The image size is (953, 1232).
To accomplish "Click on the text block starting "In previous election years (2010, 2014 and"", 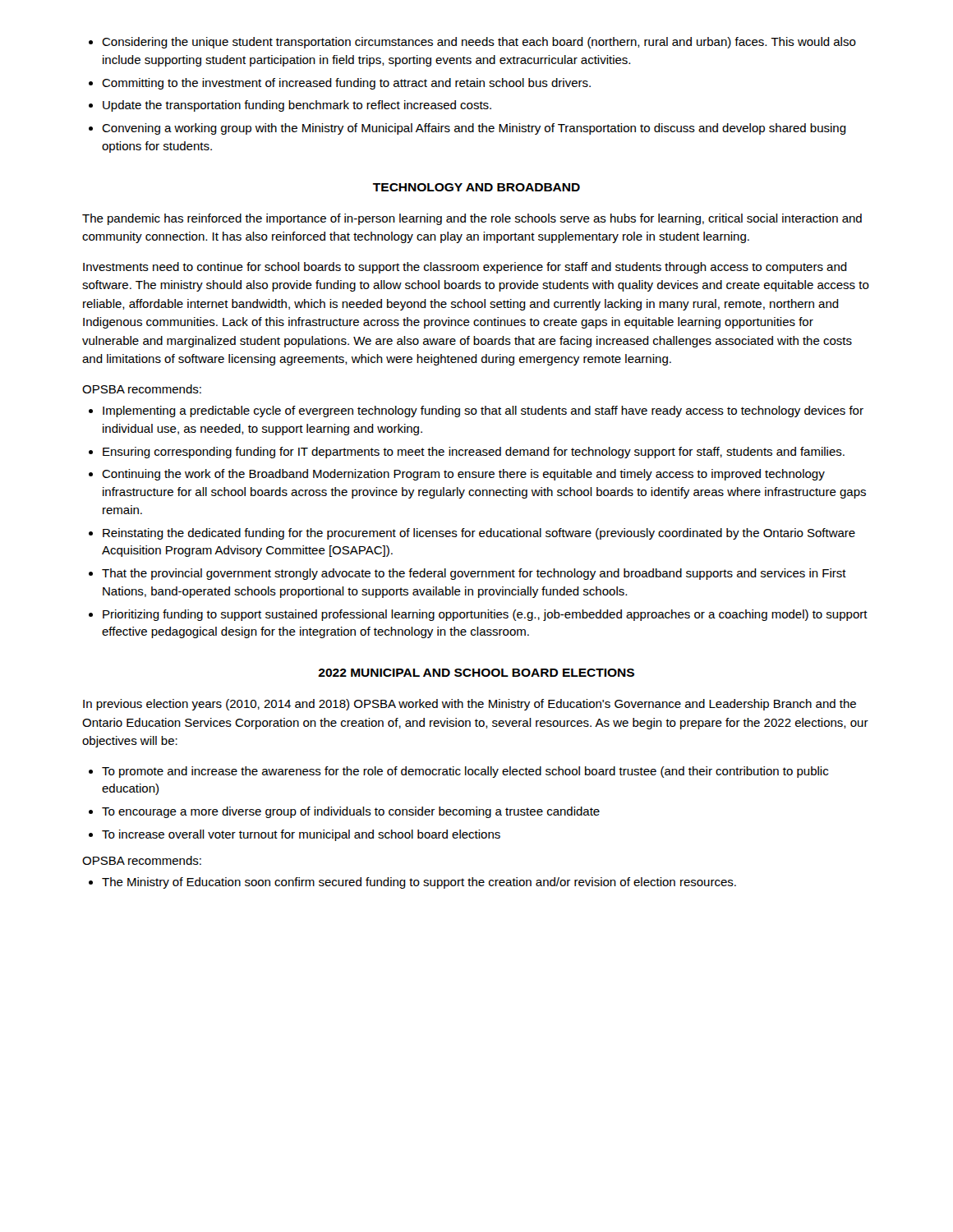I will (x=475, y=722).
